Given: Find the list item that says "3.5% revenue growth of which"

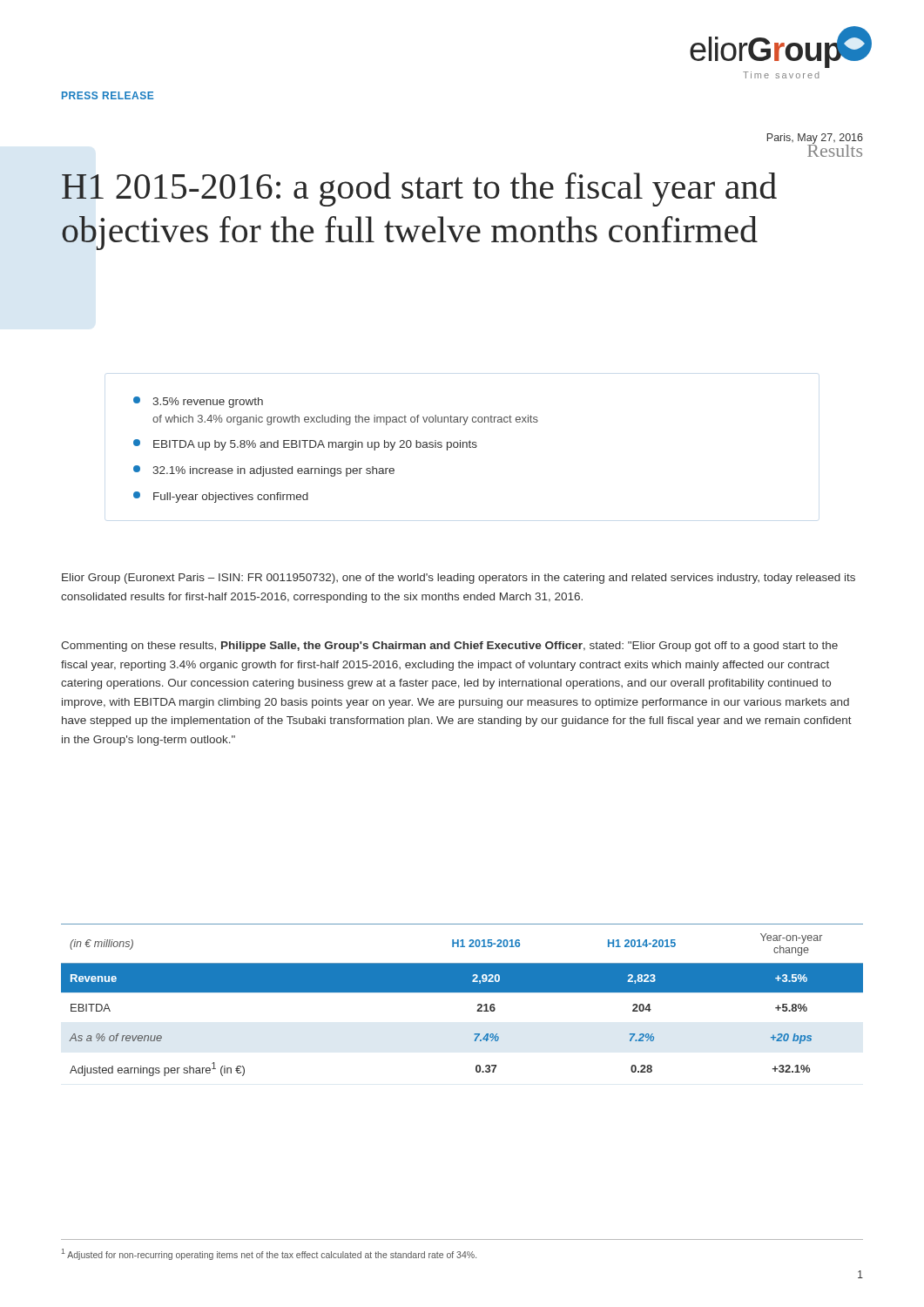Looking at the screenshot, I should pos(462,410).
